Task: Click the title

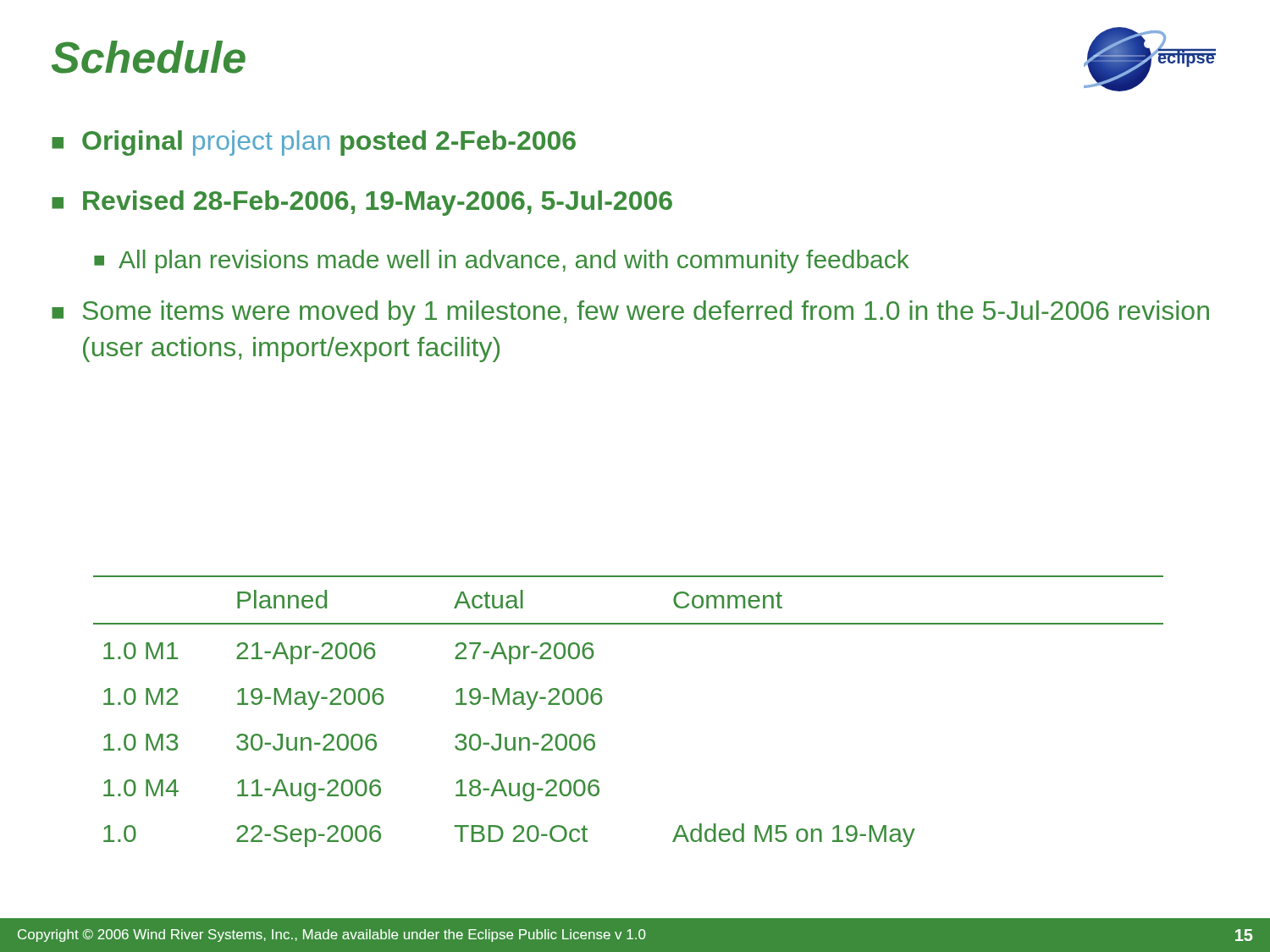Action: click(x=149, y=58)
